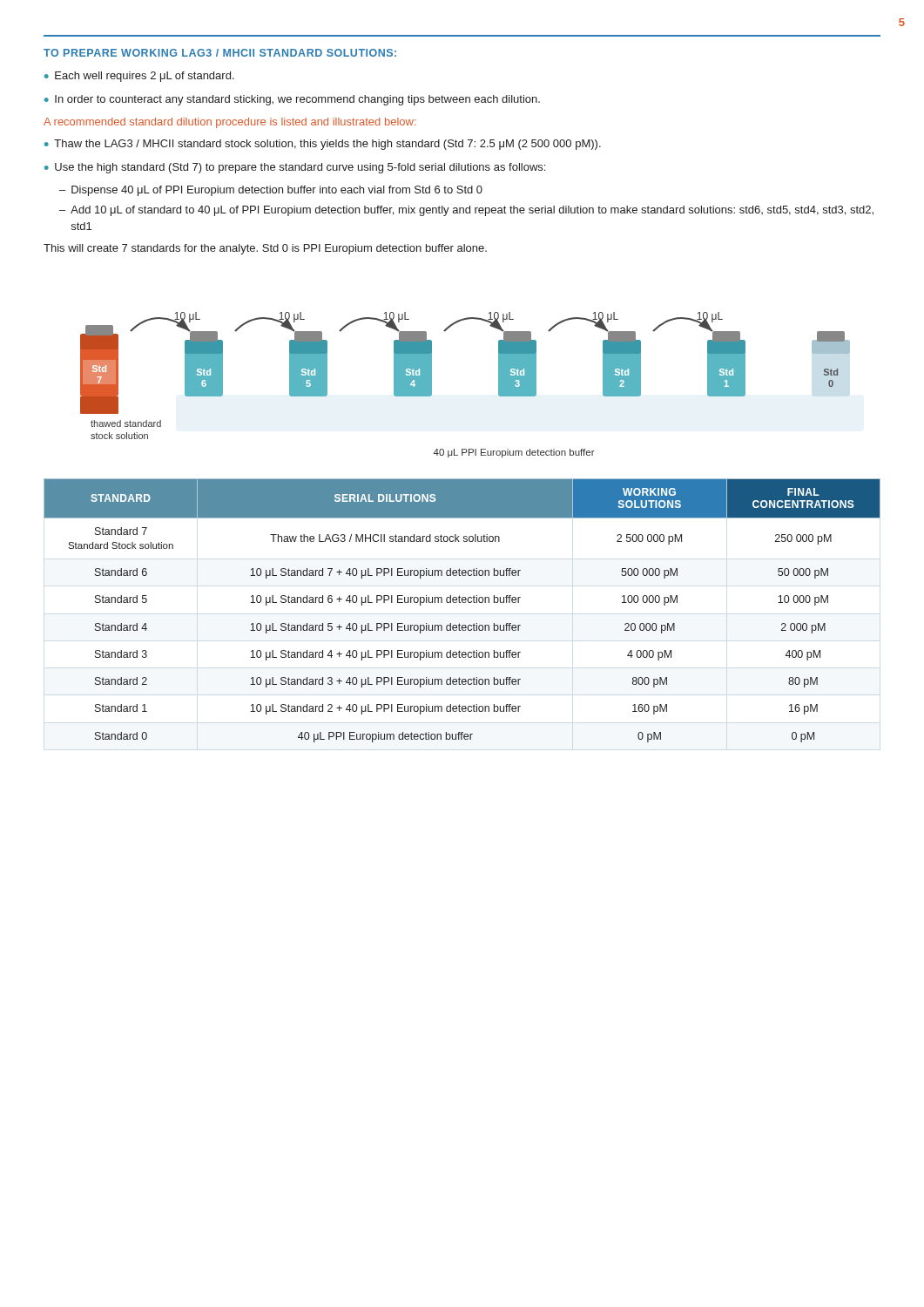The image size is (924, 1307).
Task: Where is the passage that starts "• Each well"?
Action: (139, 77)
